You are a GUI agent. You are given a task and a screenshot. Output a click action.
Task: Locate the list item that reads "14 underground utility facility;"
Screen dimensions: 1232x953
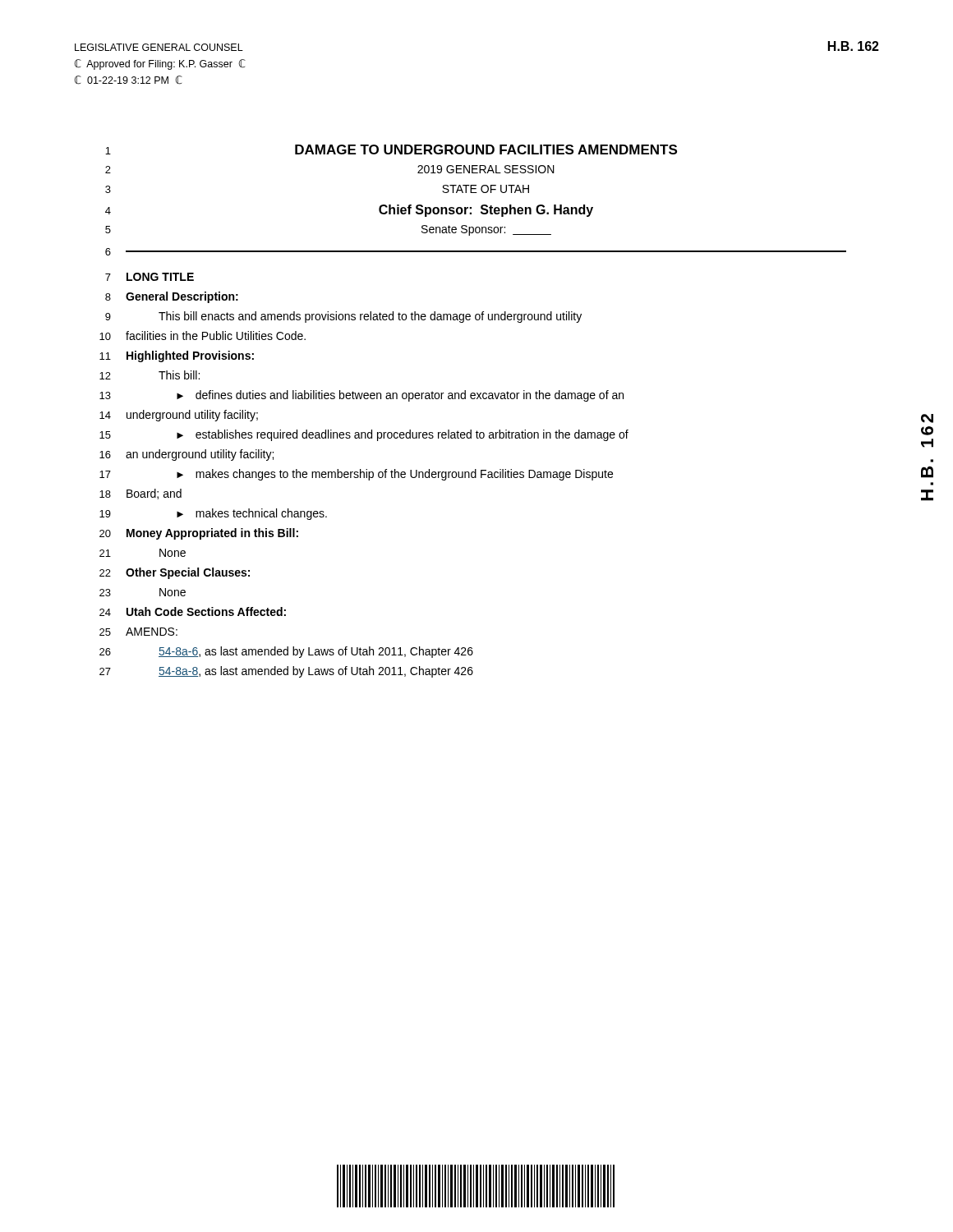point(179,416)
